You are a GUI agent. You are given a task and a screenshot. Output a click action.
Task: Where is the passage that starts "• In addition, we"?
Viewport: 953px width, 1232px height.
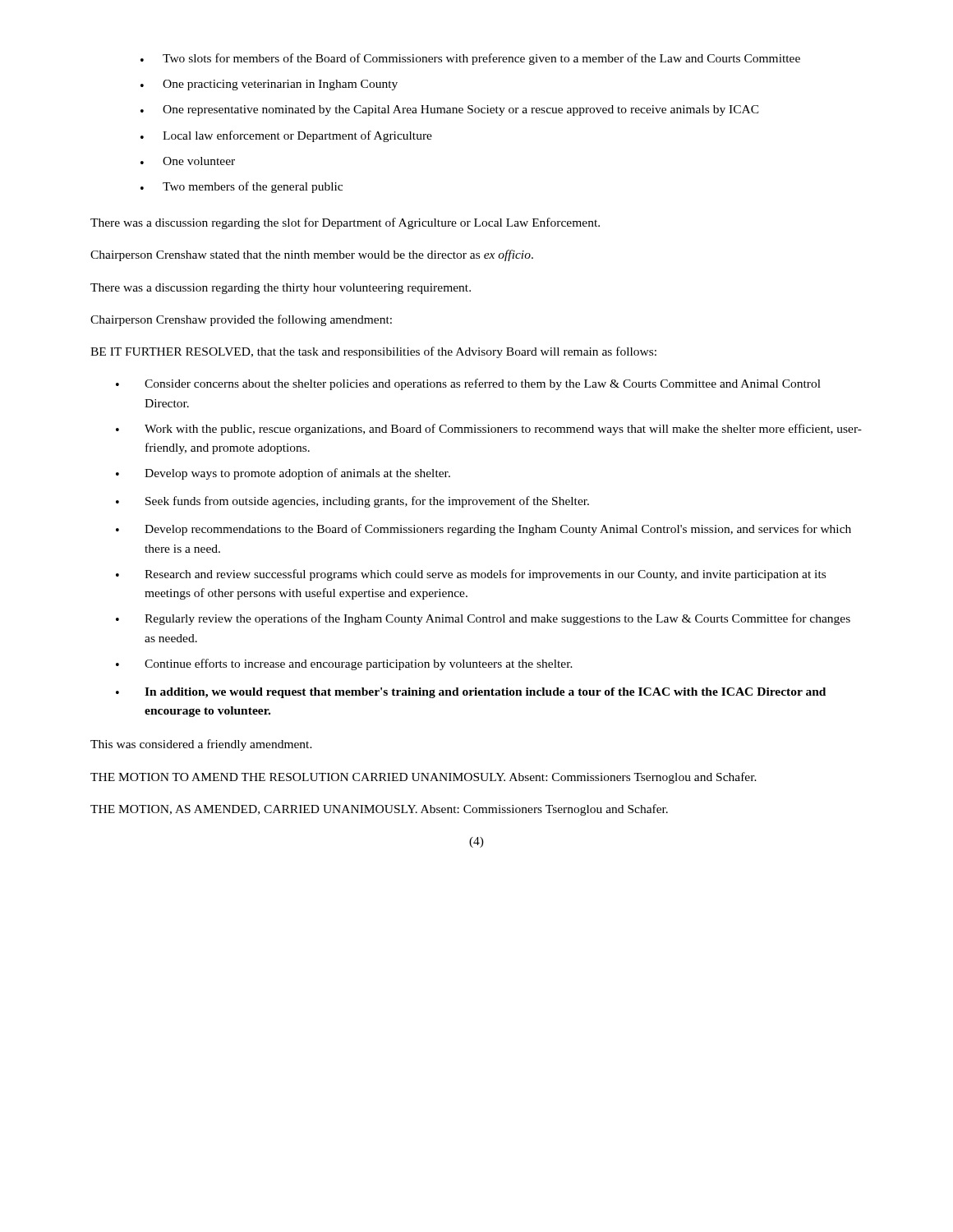[x=489, y=701]
